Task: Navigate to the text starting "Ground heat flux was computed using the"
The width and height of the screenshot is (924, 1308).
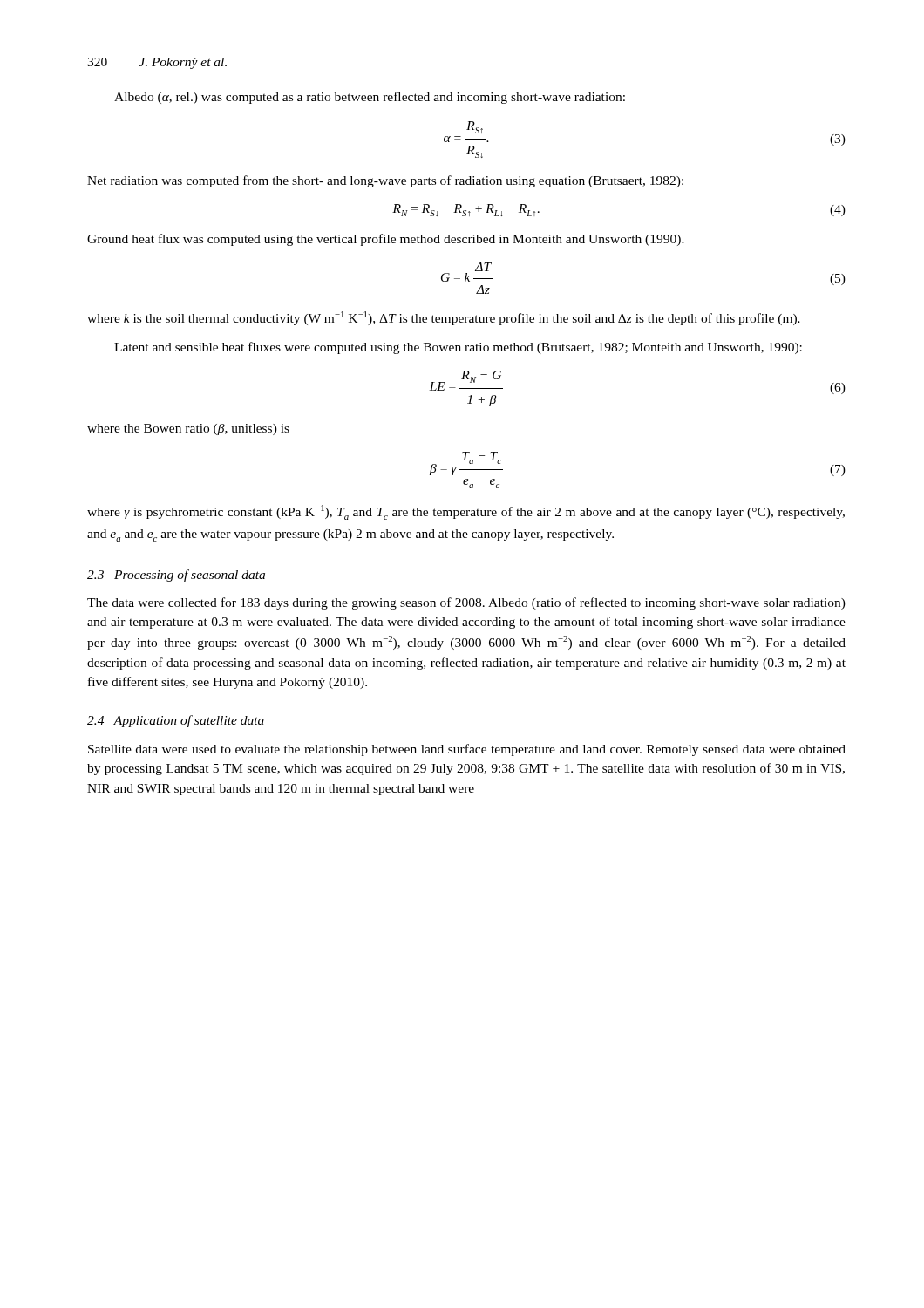Action: click(x=466, y=239)
